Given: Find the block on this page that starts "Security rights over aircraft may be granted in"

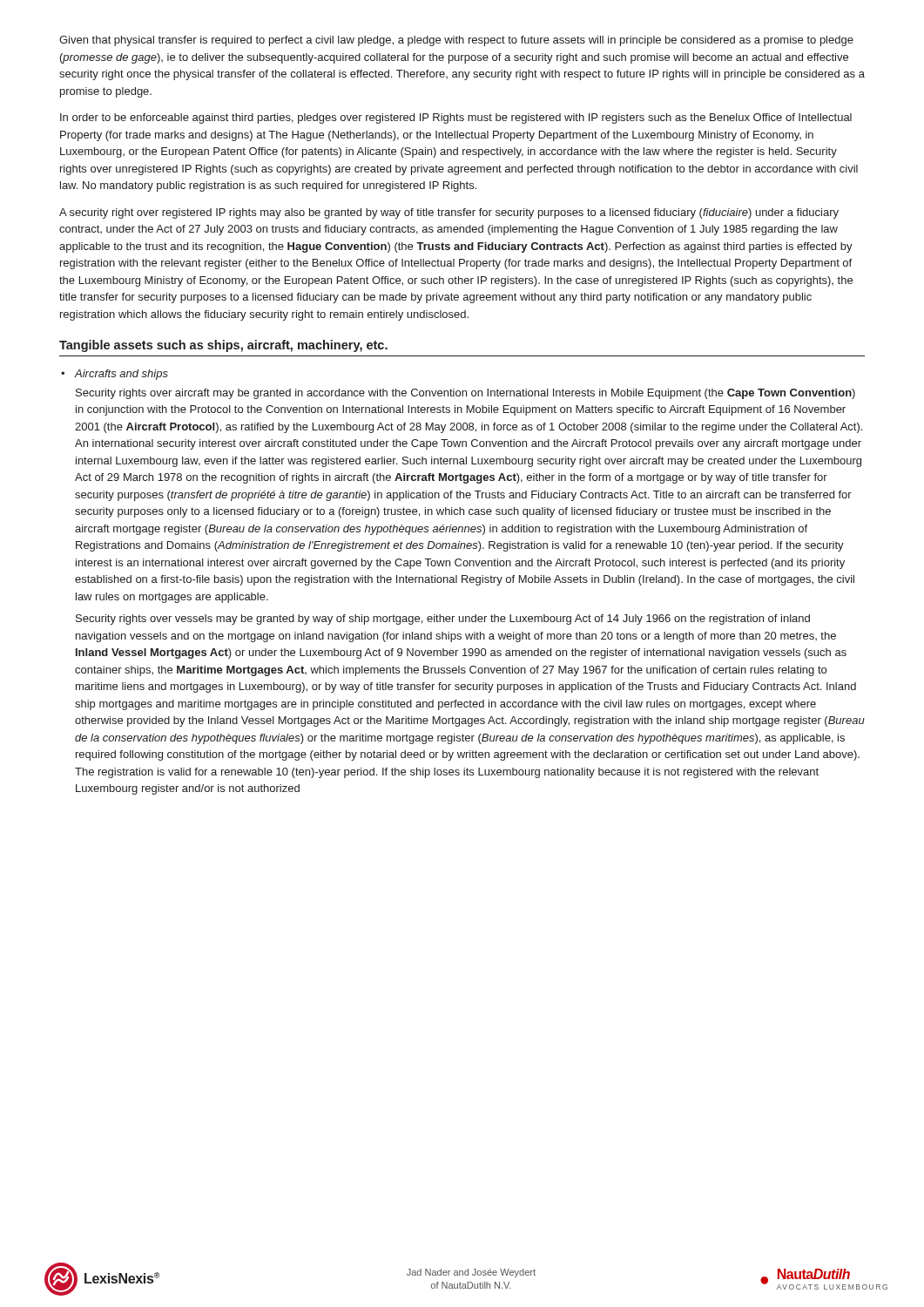Looking at the screenshot, I should pos(470,590).
